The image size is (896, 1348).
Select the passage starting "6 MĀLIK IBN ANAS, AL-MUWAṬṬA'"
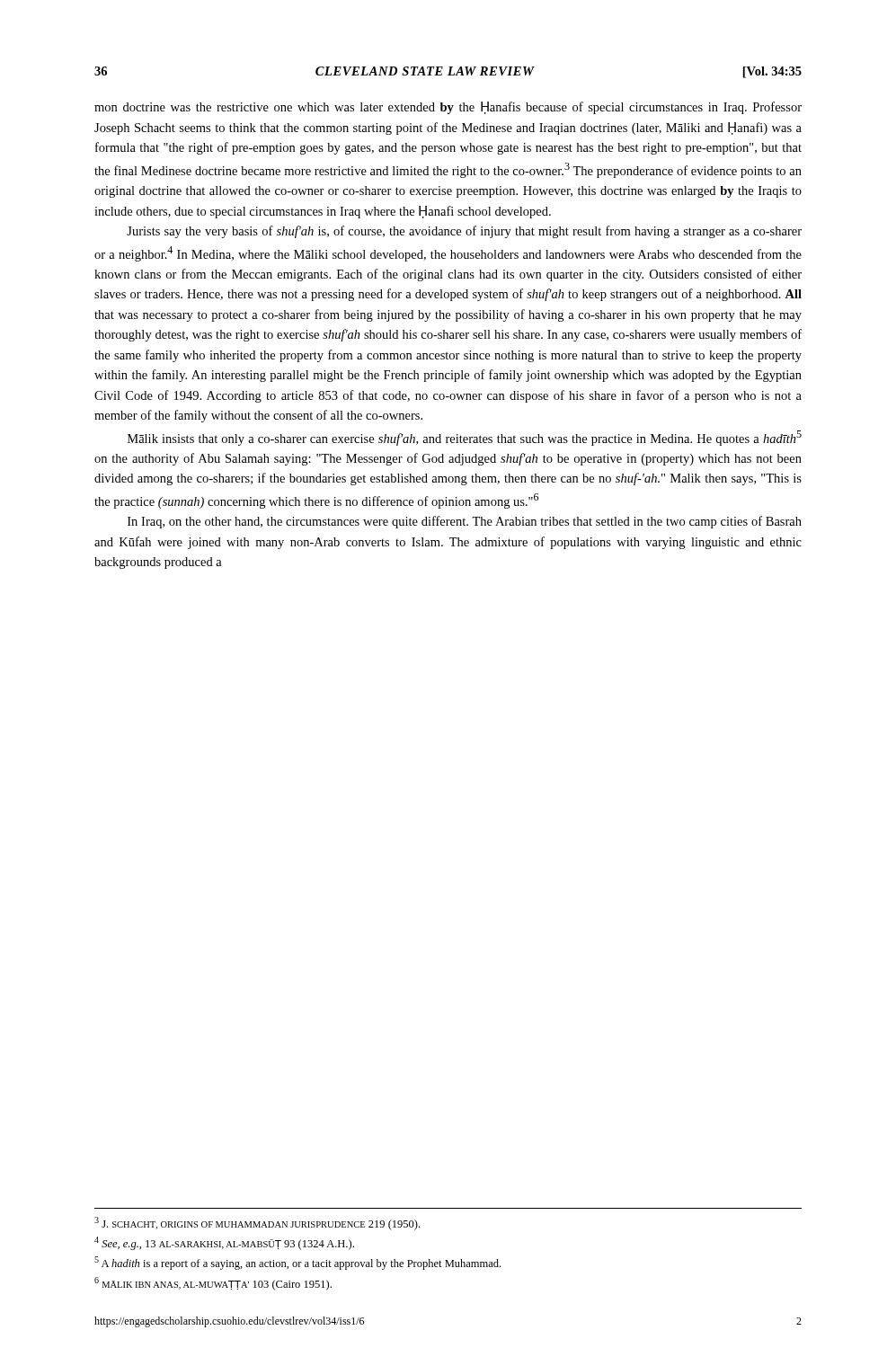pyautogui.click(x=213, y=1283)
